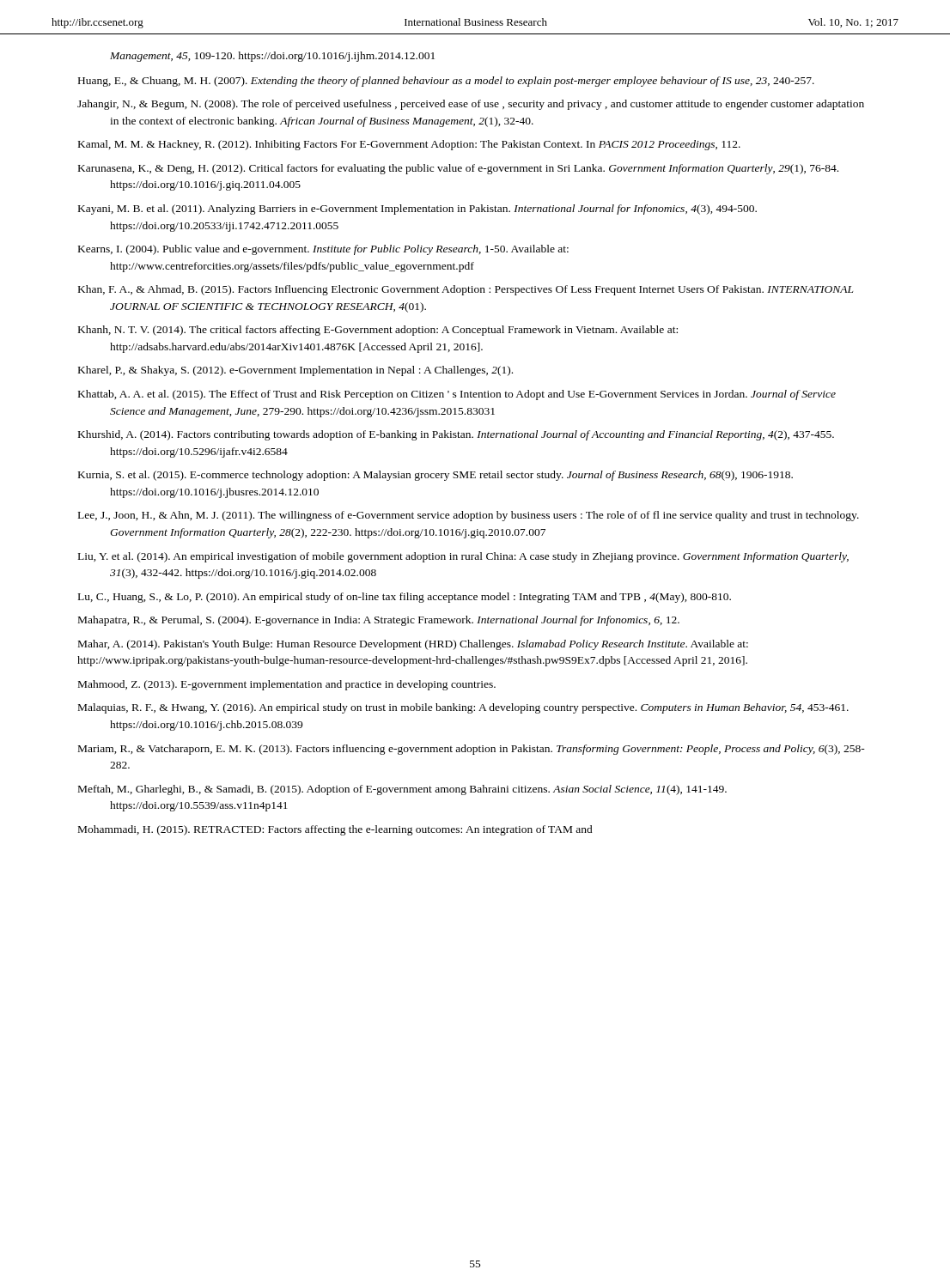Select the passage starting "Liu, Y. et al. (2014). An"
The image size is (950, 1288).
click(x=463, y=564)
